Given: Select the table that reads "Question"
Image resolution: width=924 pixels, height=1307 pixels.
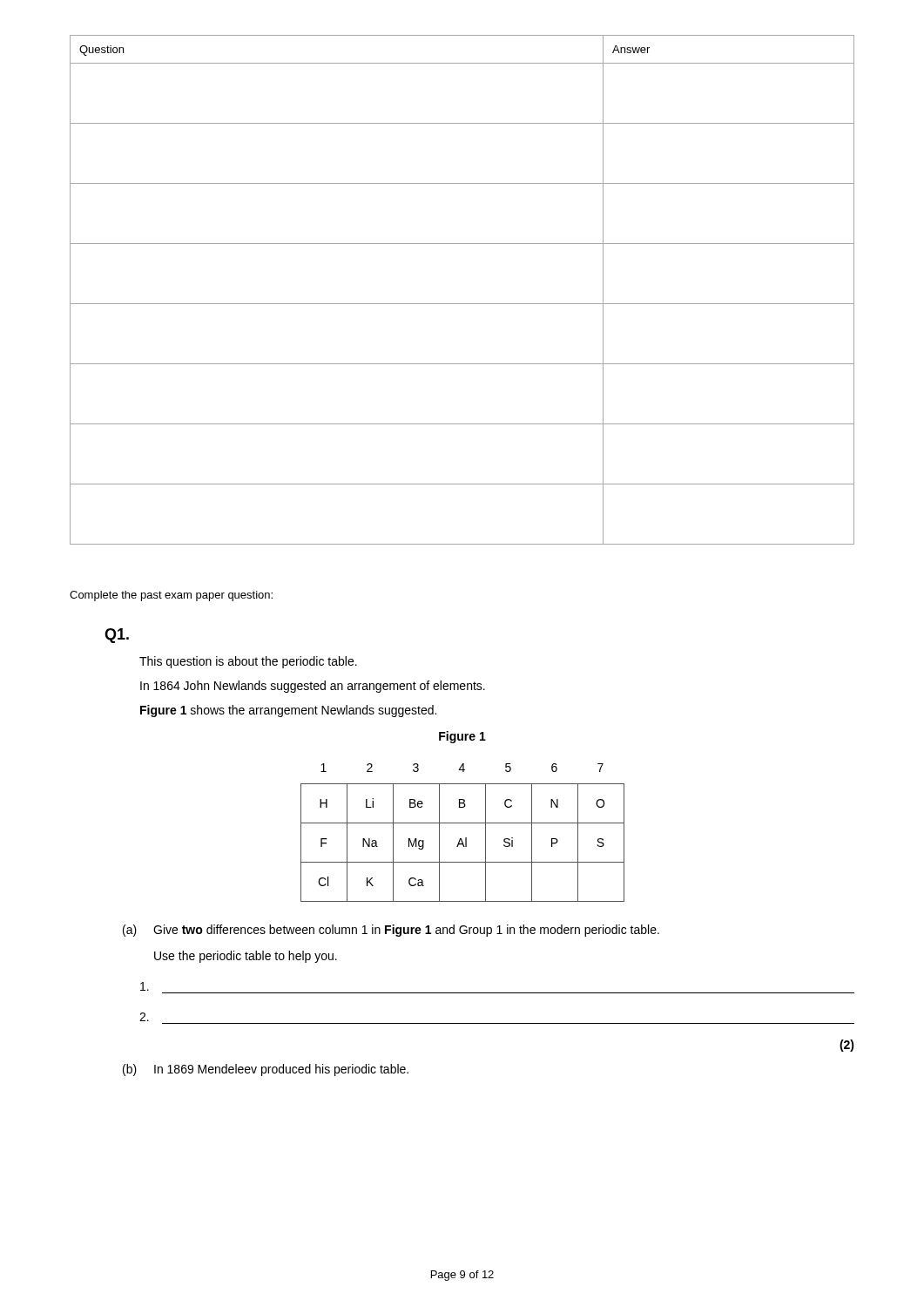Looking at the screenshot, I should pyautogui.click(x=462, y=290).
